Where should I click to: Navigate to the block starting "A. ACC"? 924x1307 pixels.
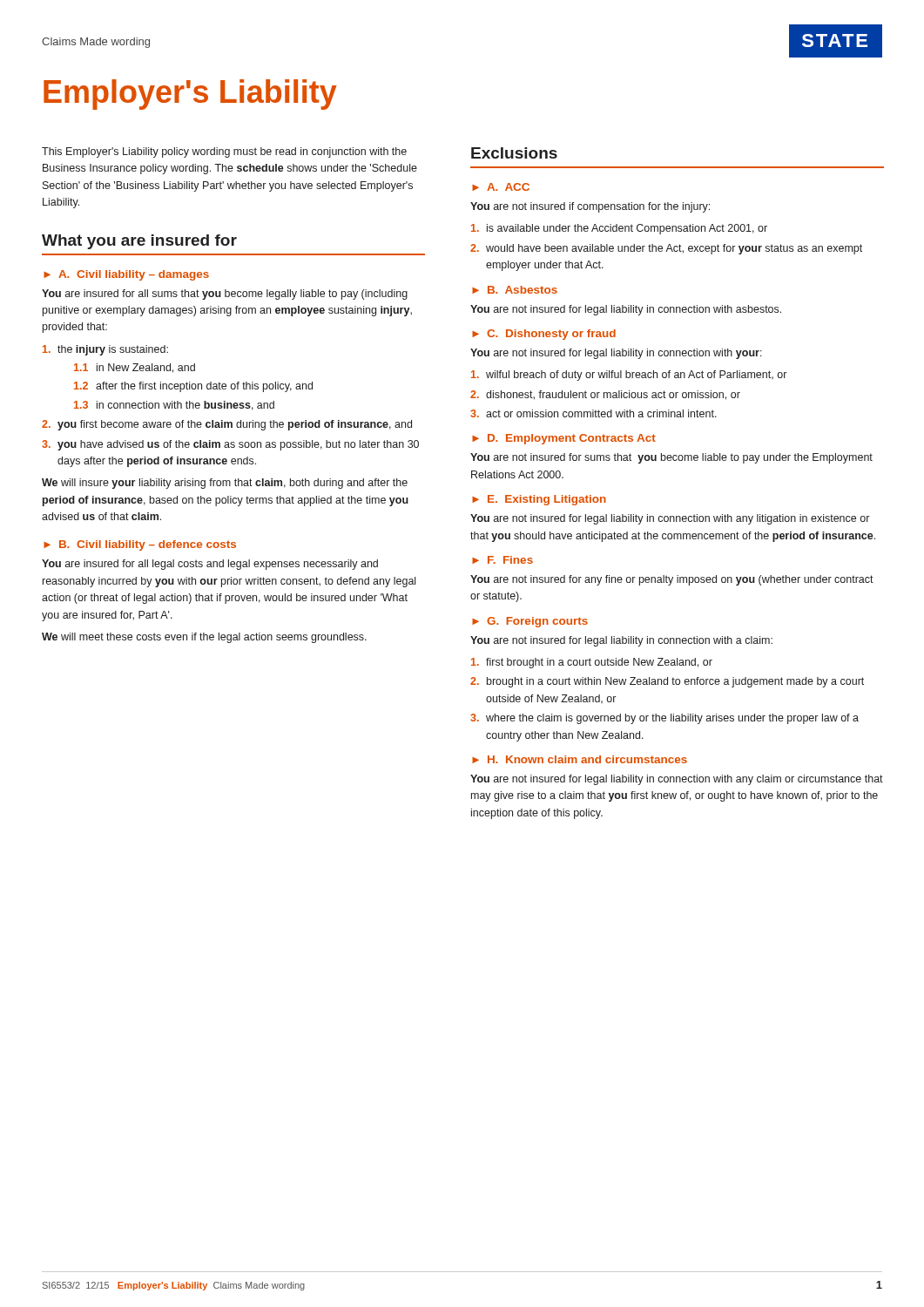(508, 187)
